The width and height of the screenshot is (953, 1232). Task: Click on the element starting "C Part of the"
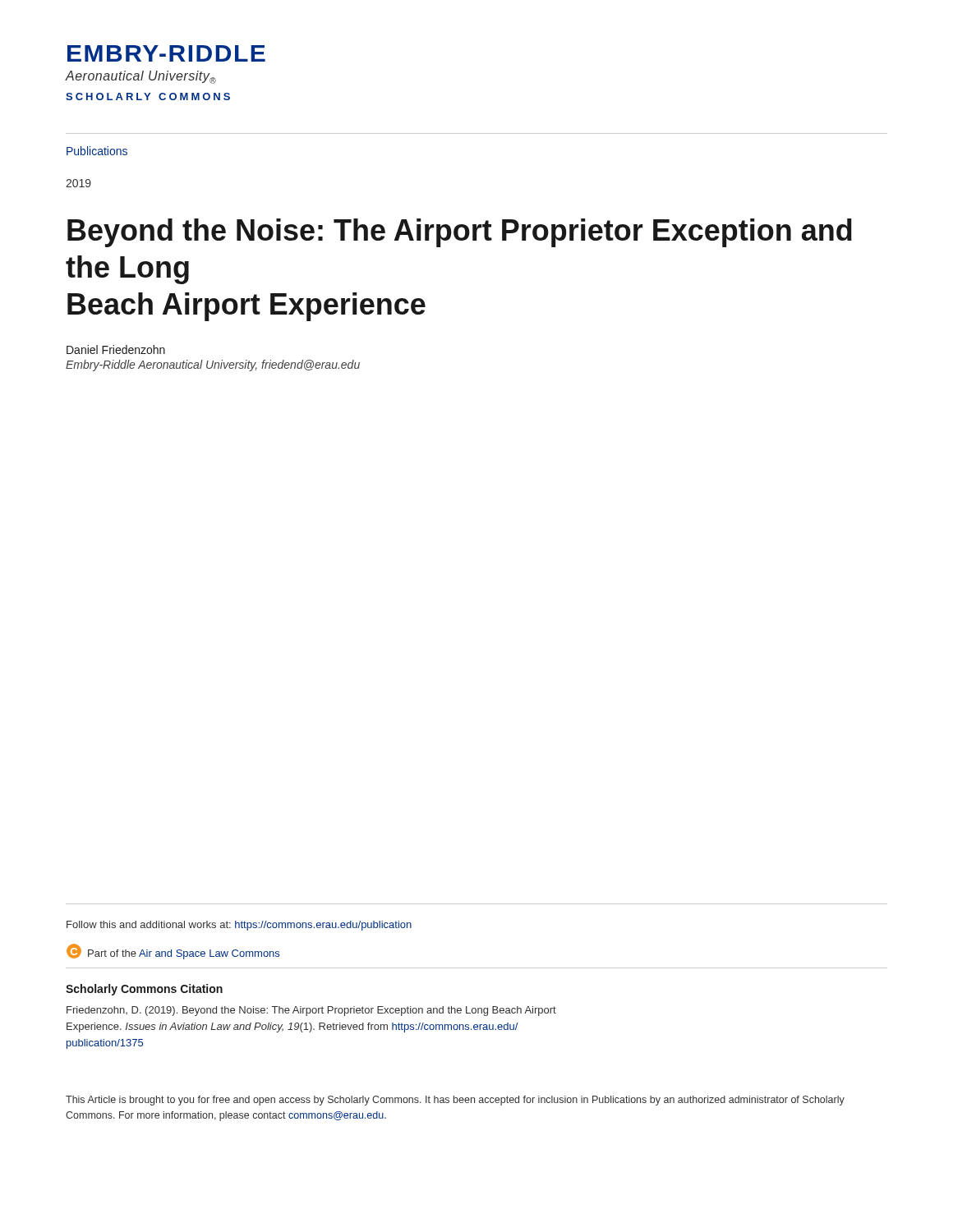[173, 953]
